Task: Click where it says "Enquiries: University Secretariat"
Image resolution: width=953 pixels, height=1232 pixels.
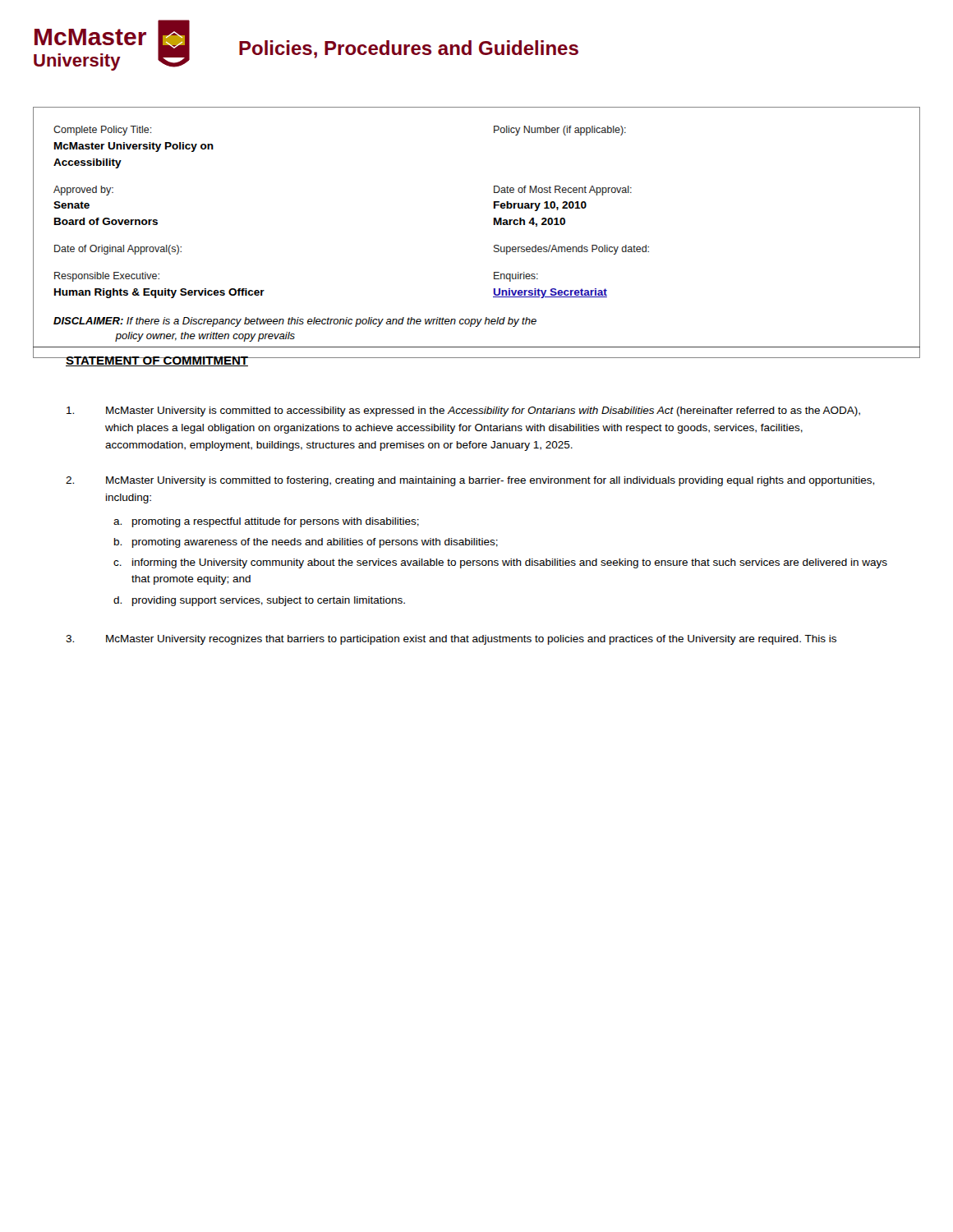Action: pos(550,284)
